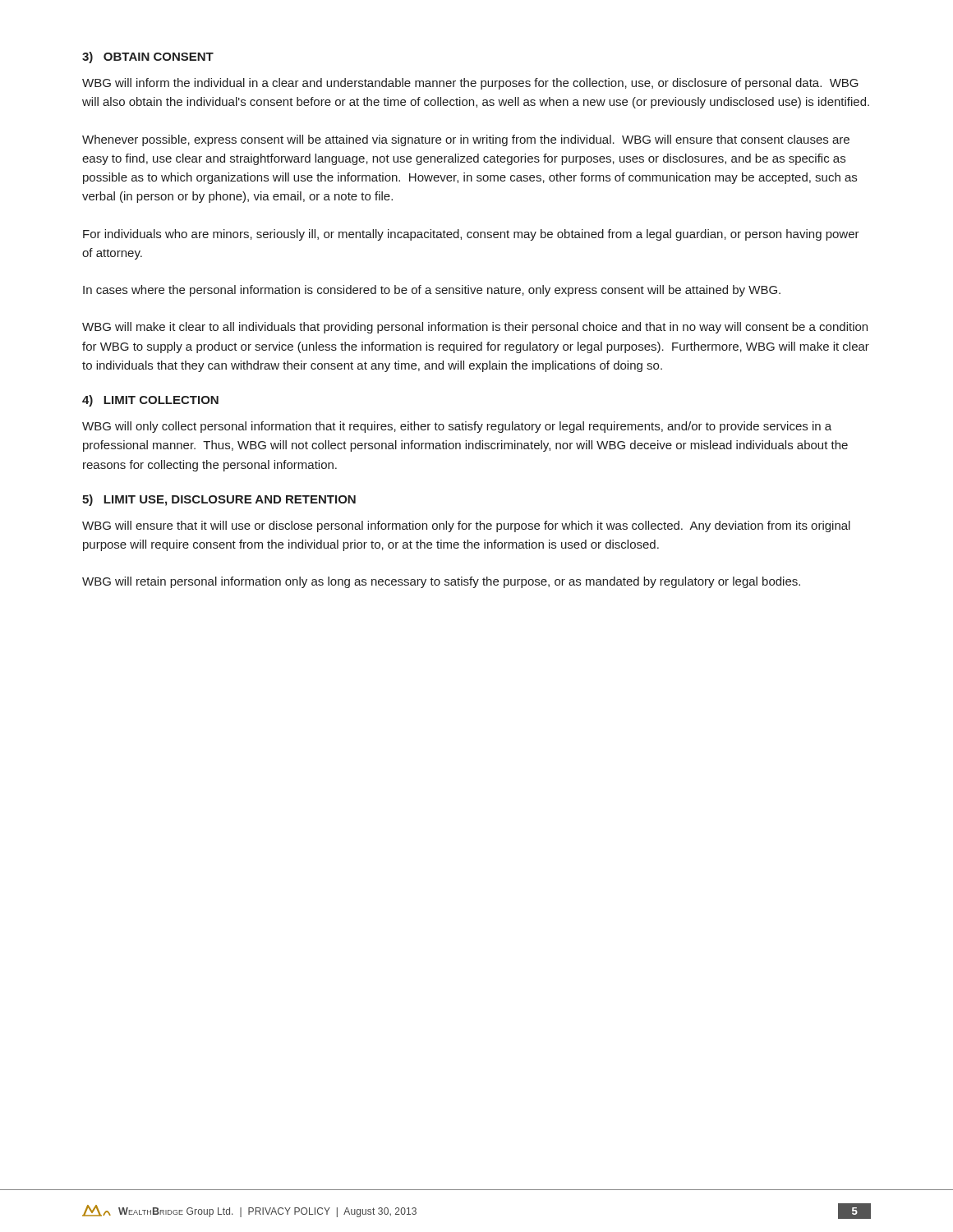Screen dimensions: 1232x953
Task: Select the text block that reads "WBG will retain personal information only as long"
Action: (x=442, y=581)
